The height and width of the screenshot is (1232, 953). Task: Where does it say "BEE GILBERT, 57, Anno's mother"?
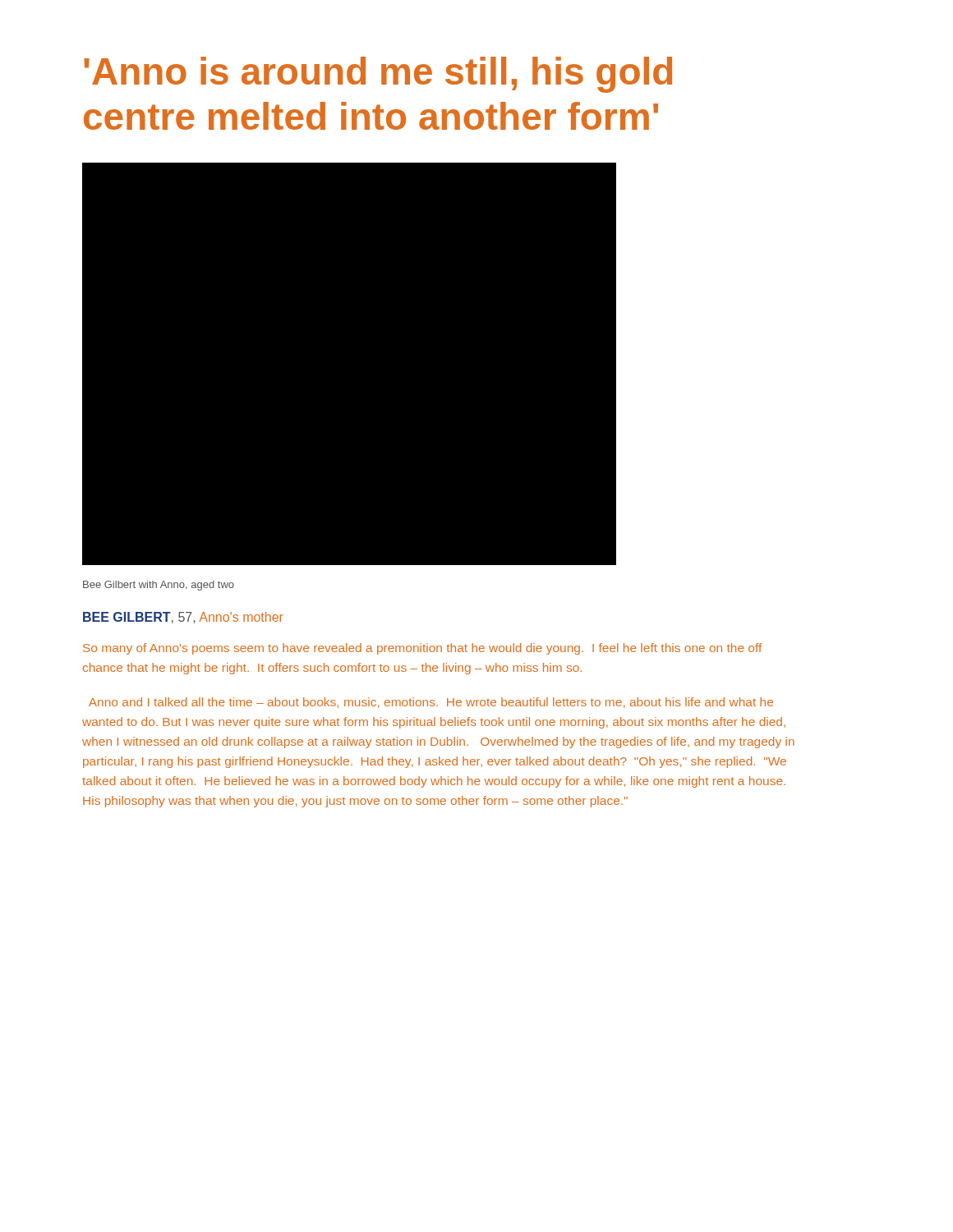coord(183,618)
